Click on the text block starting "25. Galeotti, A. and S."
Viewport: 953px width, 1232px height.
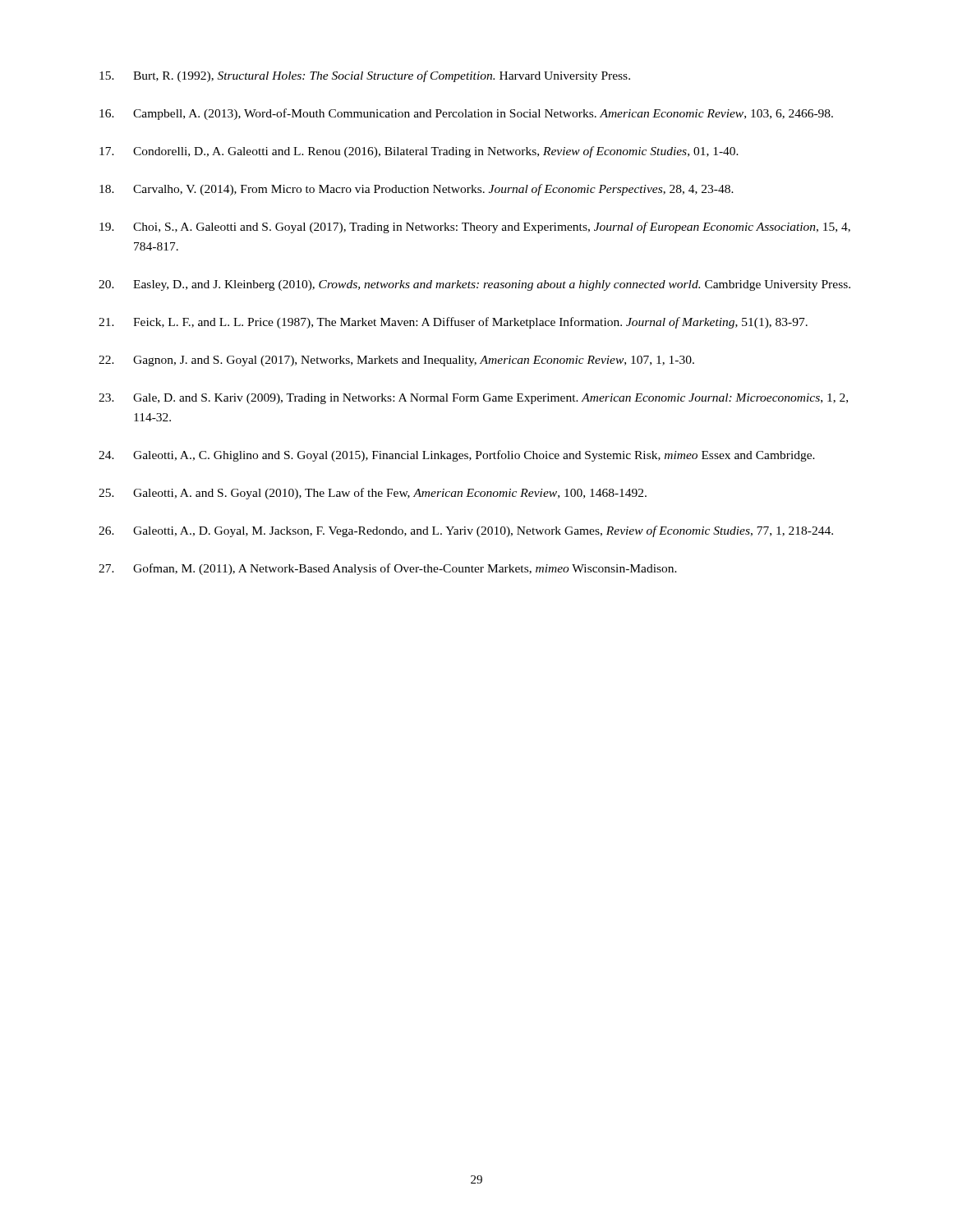[x=476, y=493]
